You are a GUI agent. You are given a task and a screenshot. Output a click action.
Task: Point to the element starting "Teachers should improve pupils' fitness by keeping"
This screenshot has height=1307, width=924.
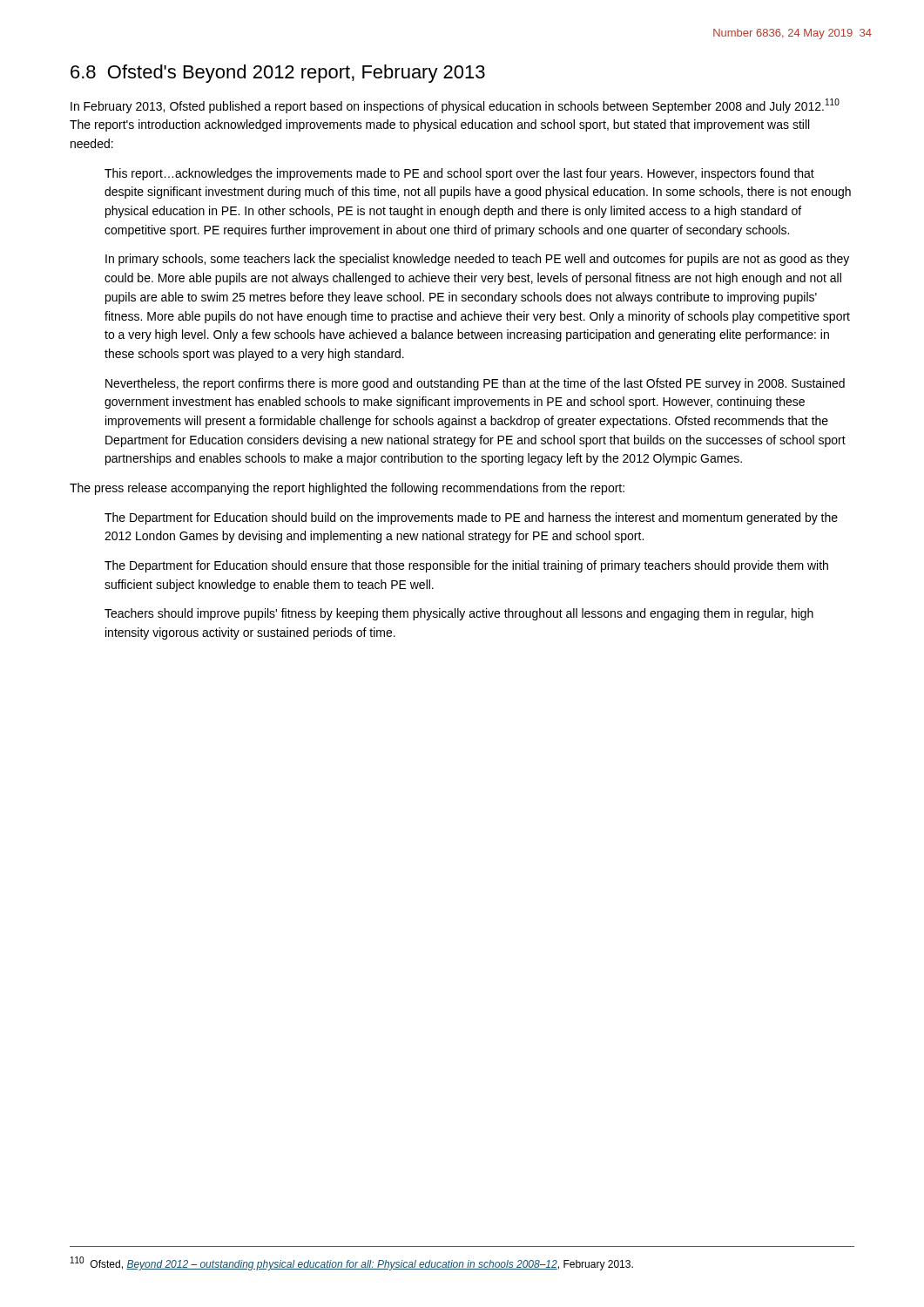pos(459,623)
